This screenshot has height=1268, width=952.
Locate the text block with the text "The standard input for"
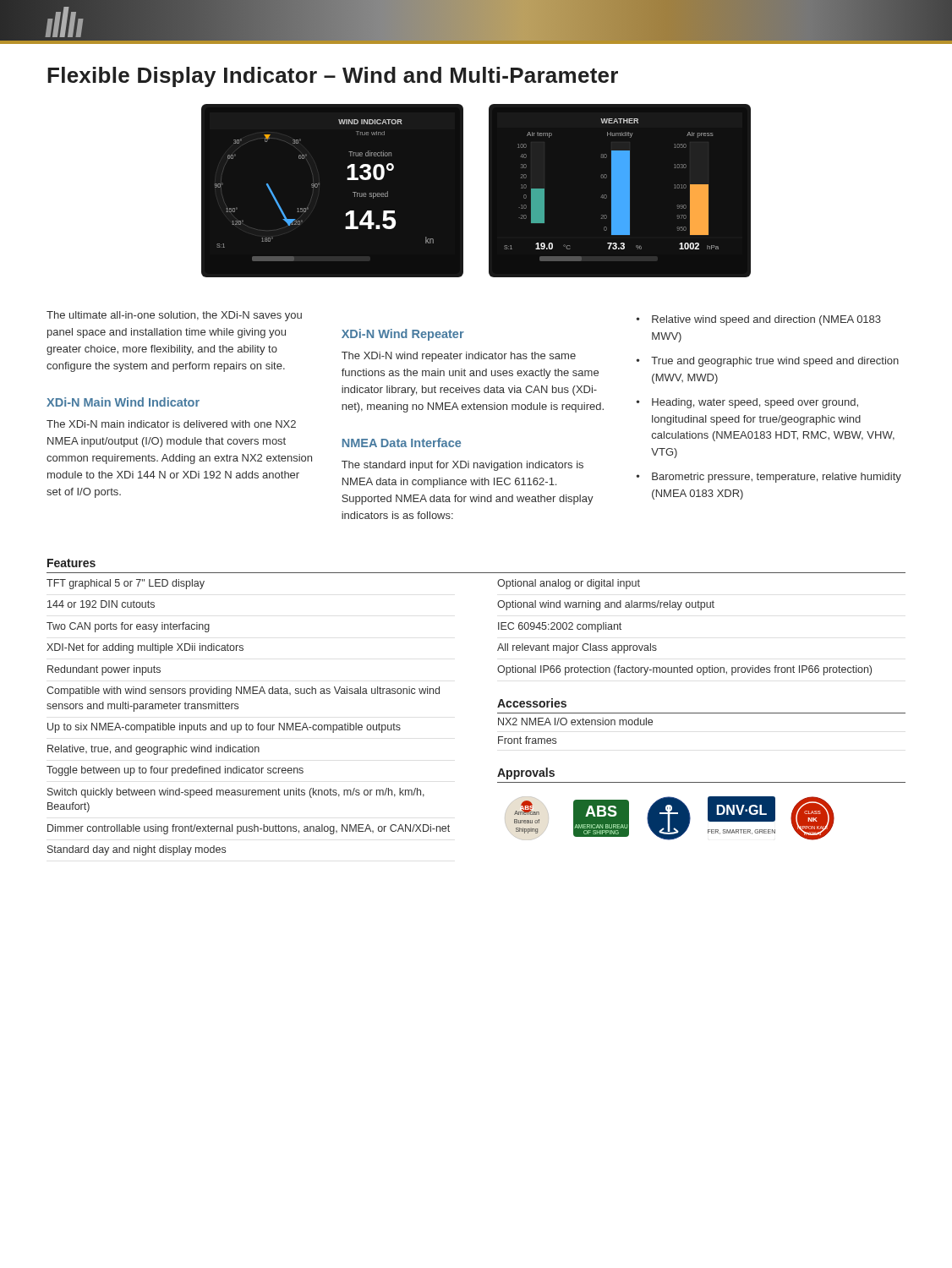point(467,490)
